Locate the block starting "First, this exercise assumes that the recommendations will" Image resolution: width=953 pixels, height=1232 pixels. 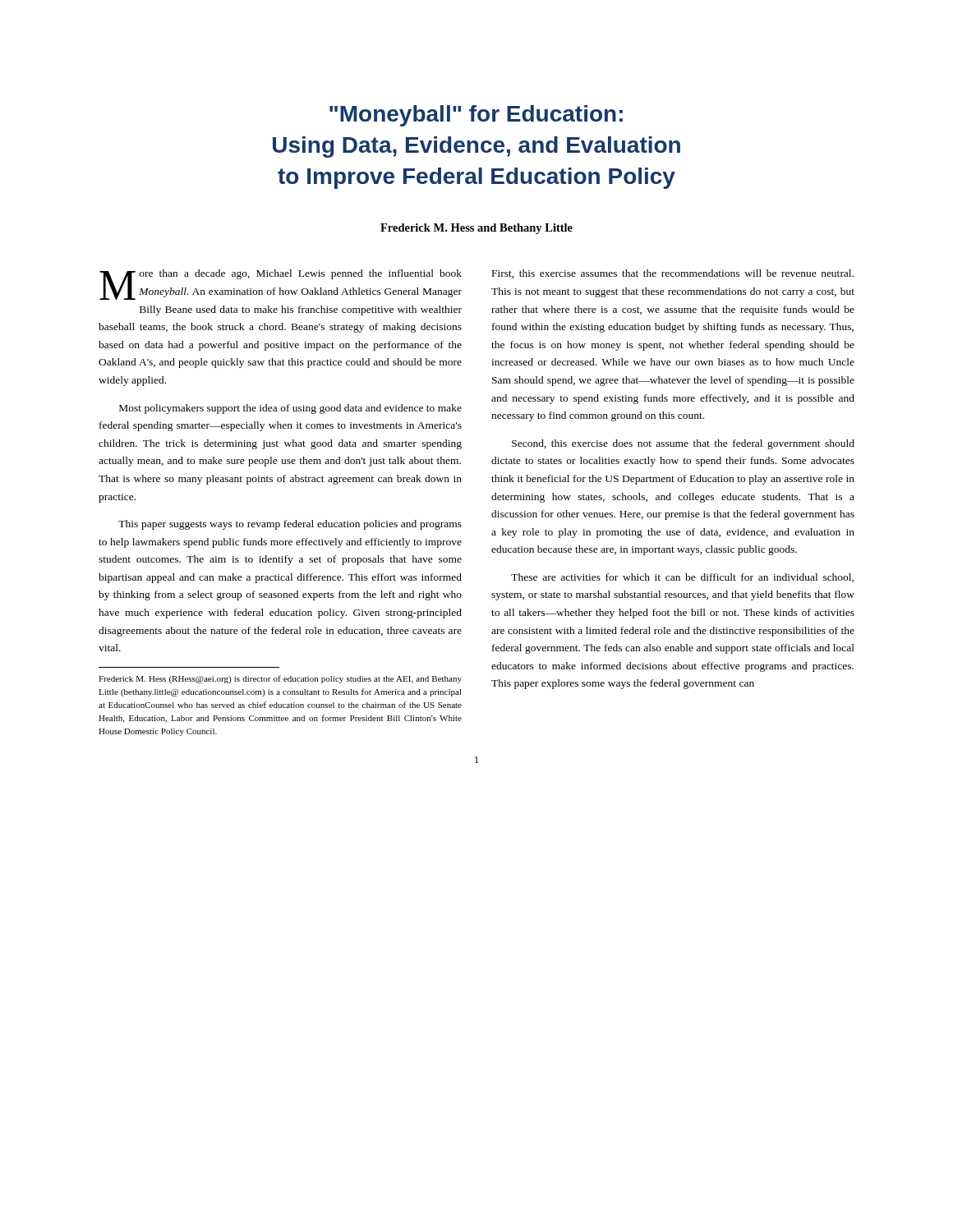[673, 479]
